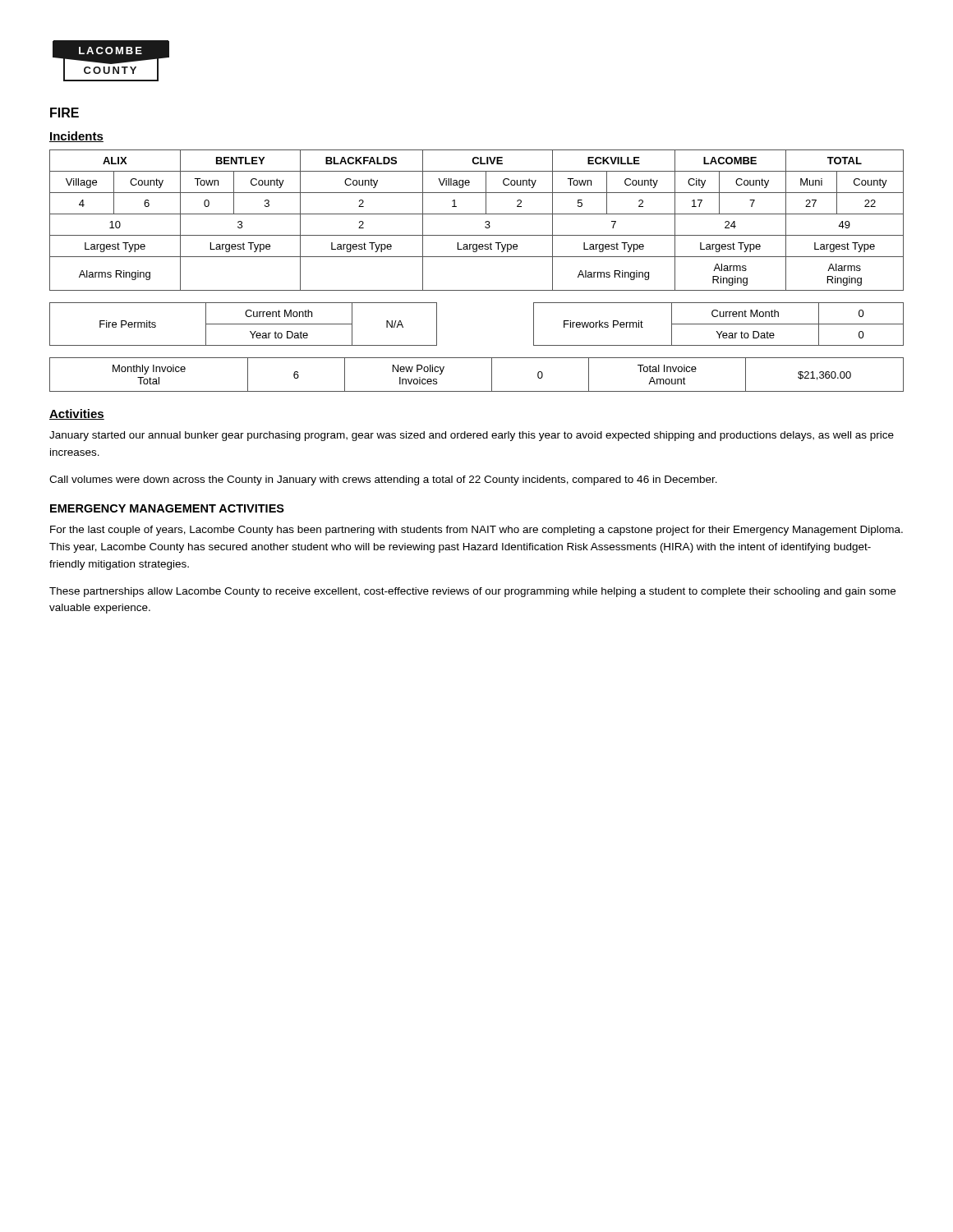Point to the passage starting "EMERGENCY MANAGEMENT ACTIVITIES"
This screenshot has height=1232, width=953.
tap(167, 508)
